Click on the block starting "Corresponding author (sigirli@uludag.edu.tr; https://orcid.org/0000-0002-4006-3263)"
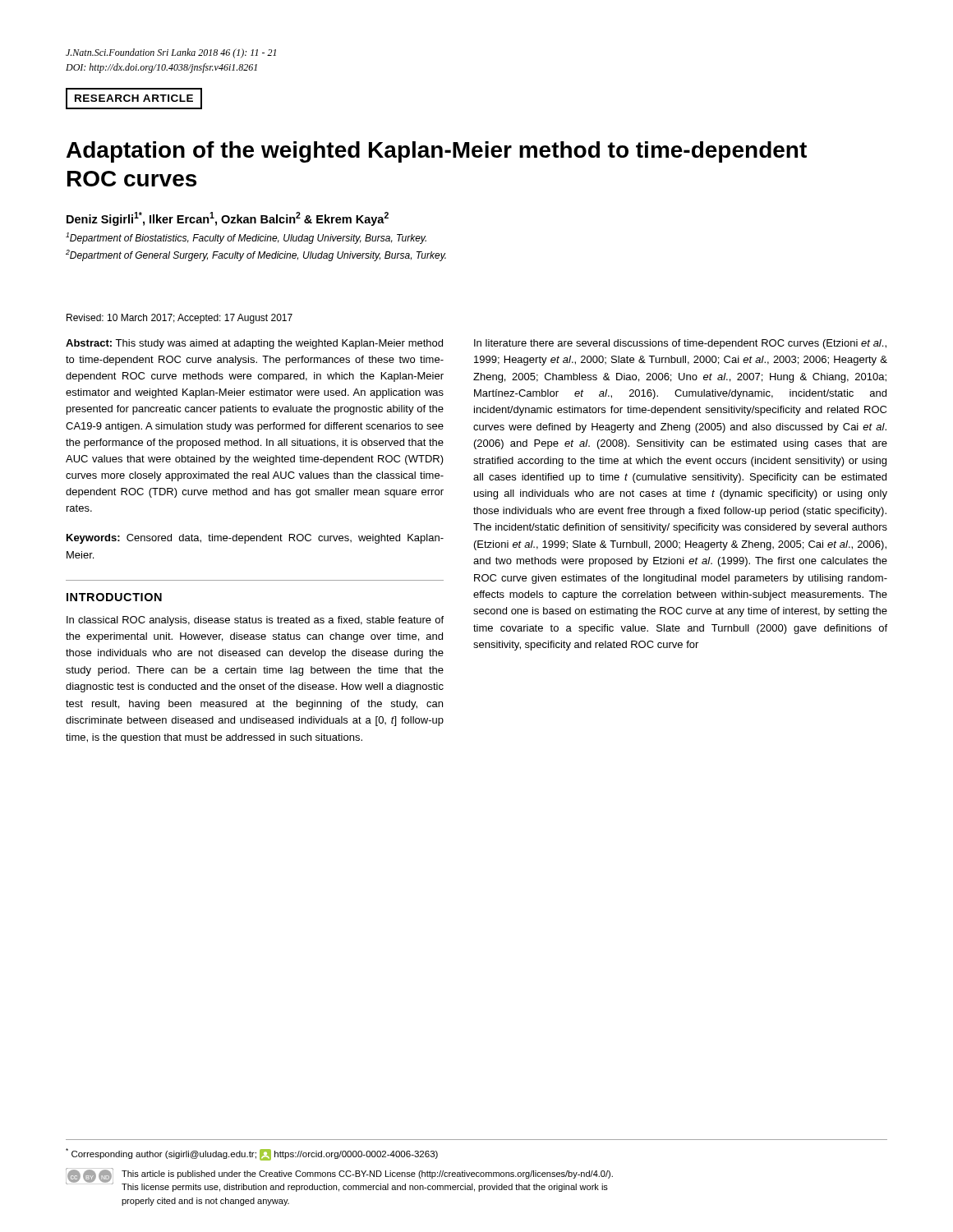The image size is (953, 1232). 252,1154
